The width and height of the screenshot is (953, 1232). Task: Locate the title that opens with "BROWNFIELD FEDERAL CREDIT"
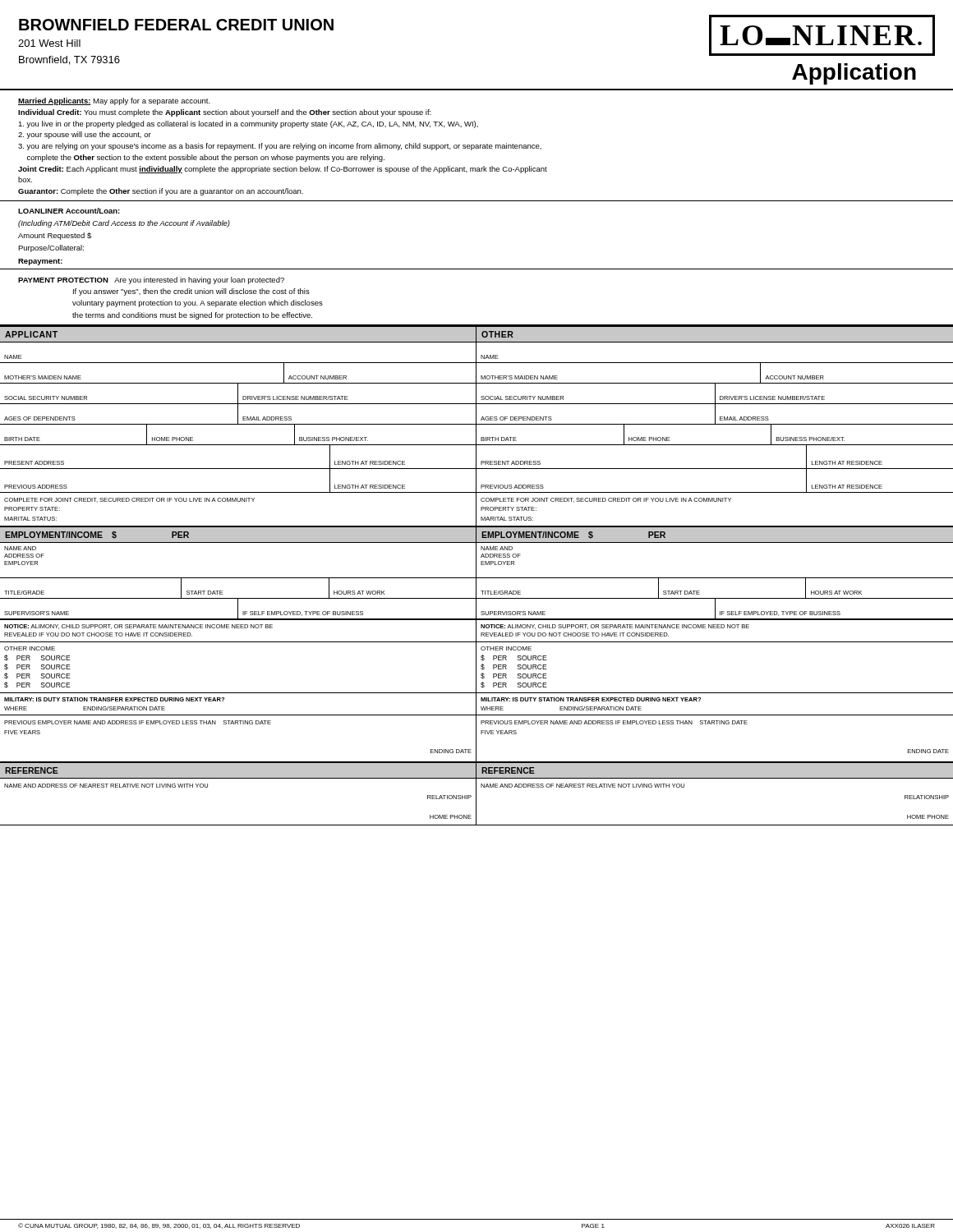(x=176, y=41)
